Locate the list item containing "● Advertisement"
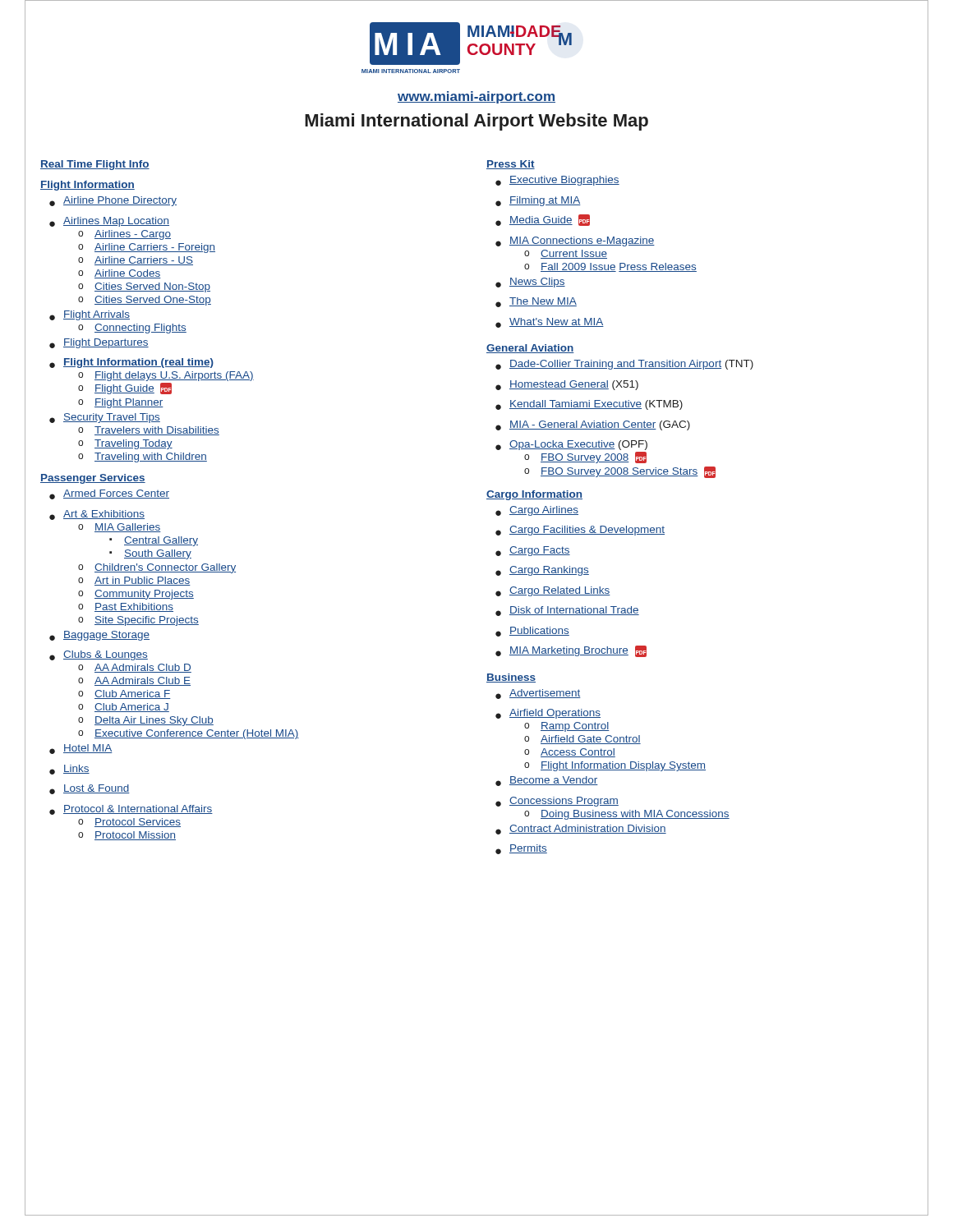 538,694
